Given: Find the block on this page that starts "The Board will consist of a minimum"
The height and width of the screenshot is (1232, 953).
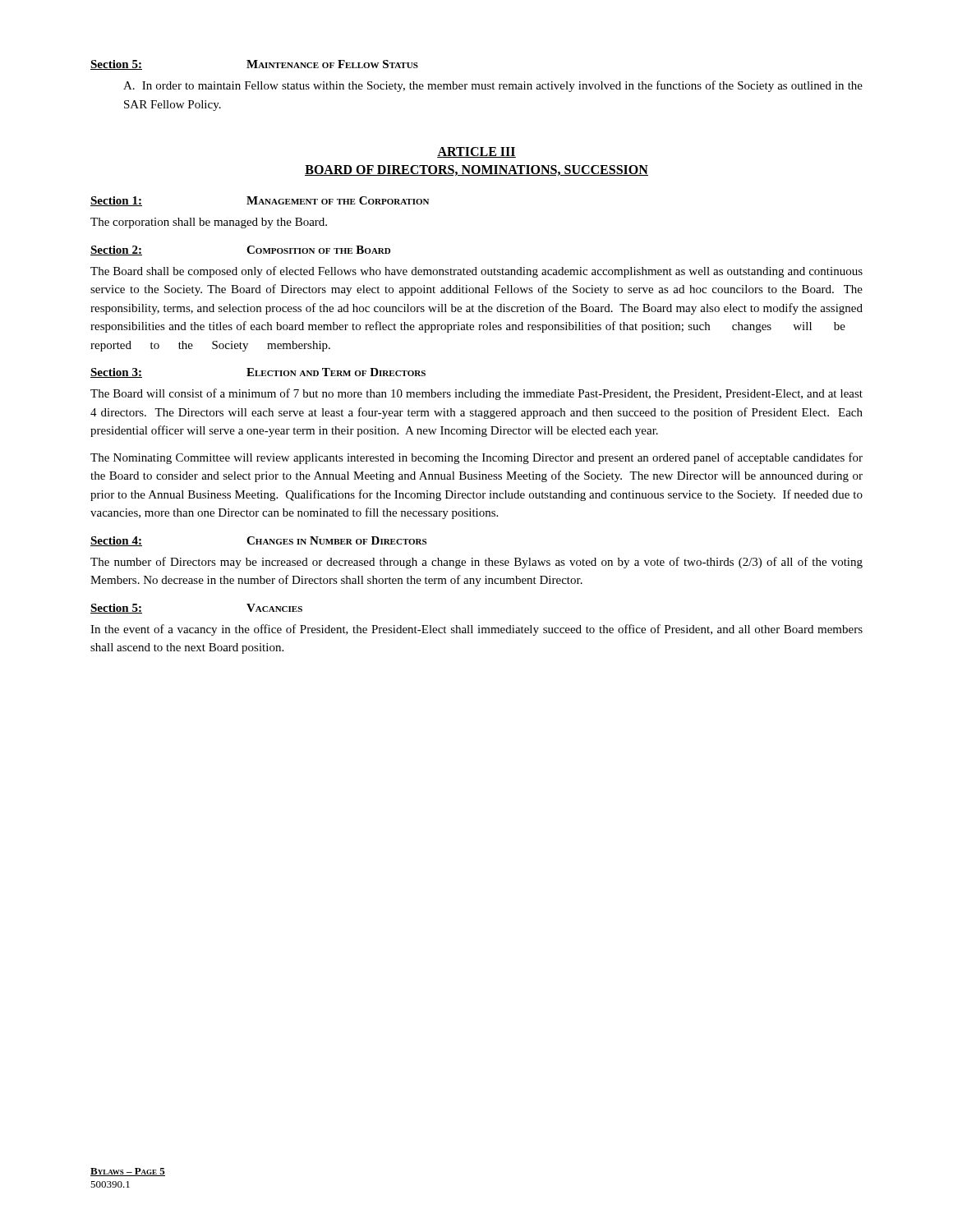Looking at the screenshot, I should pos(476,412).
